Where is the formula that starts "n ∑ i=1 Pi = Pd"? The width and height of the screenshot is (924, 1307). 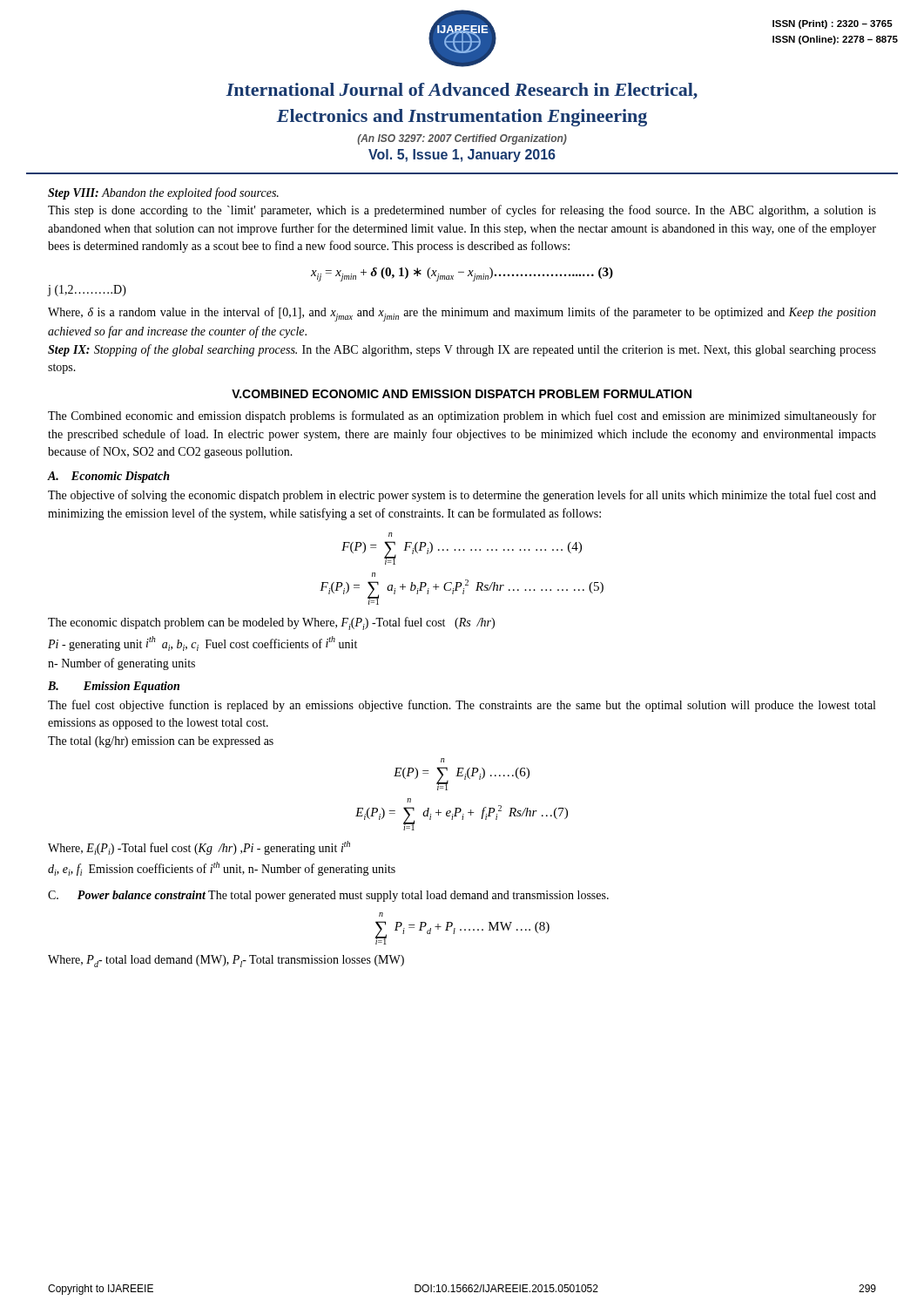point(462,928)
